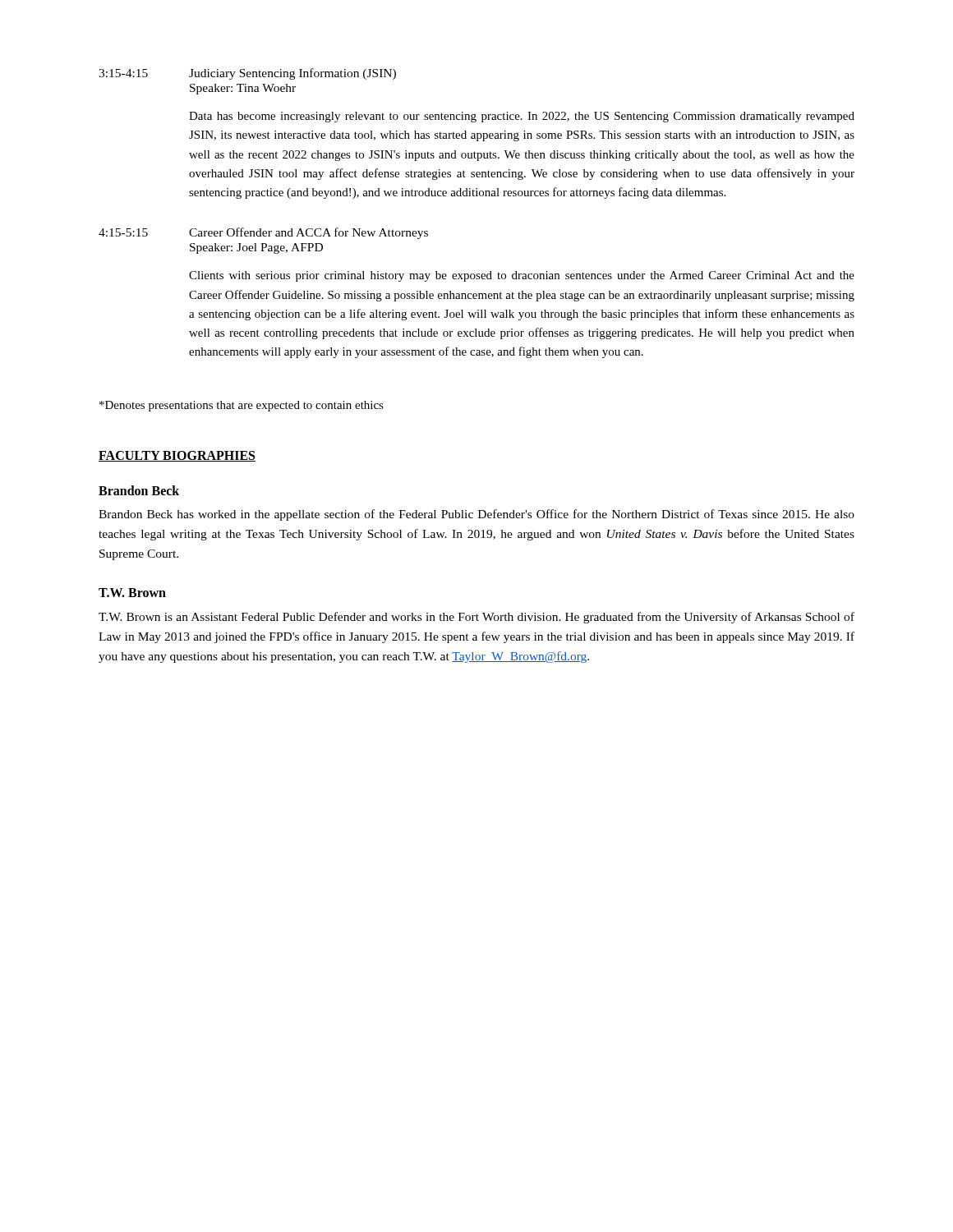Click the passage that begins "Brandon Beck Brandon Beck has"

(476, 521)
